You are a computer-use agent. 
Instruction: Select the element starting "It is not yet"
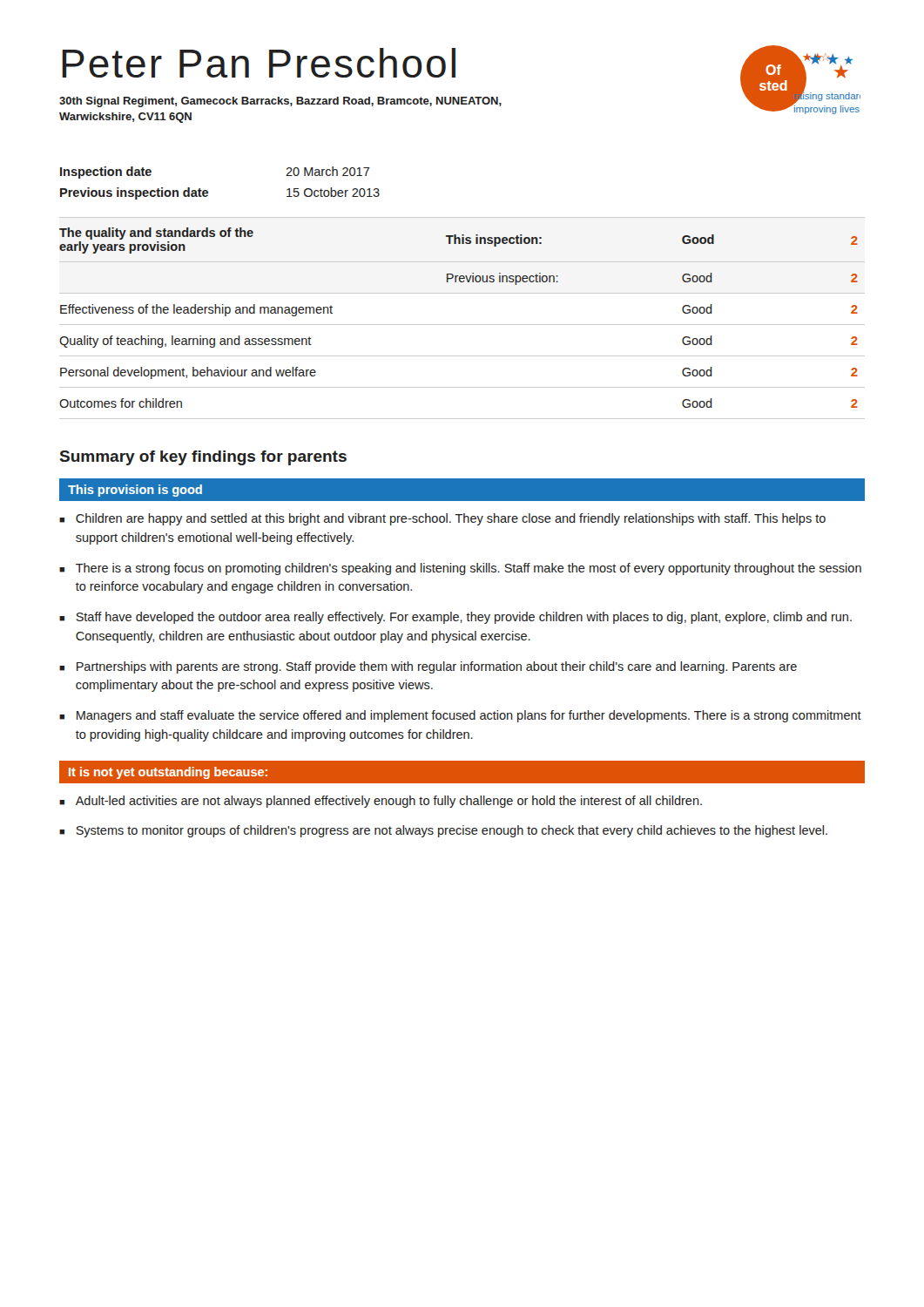coord(462,772)
